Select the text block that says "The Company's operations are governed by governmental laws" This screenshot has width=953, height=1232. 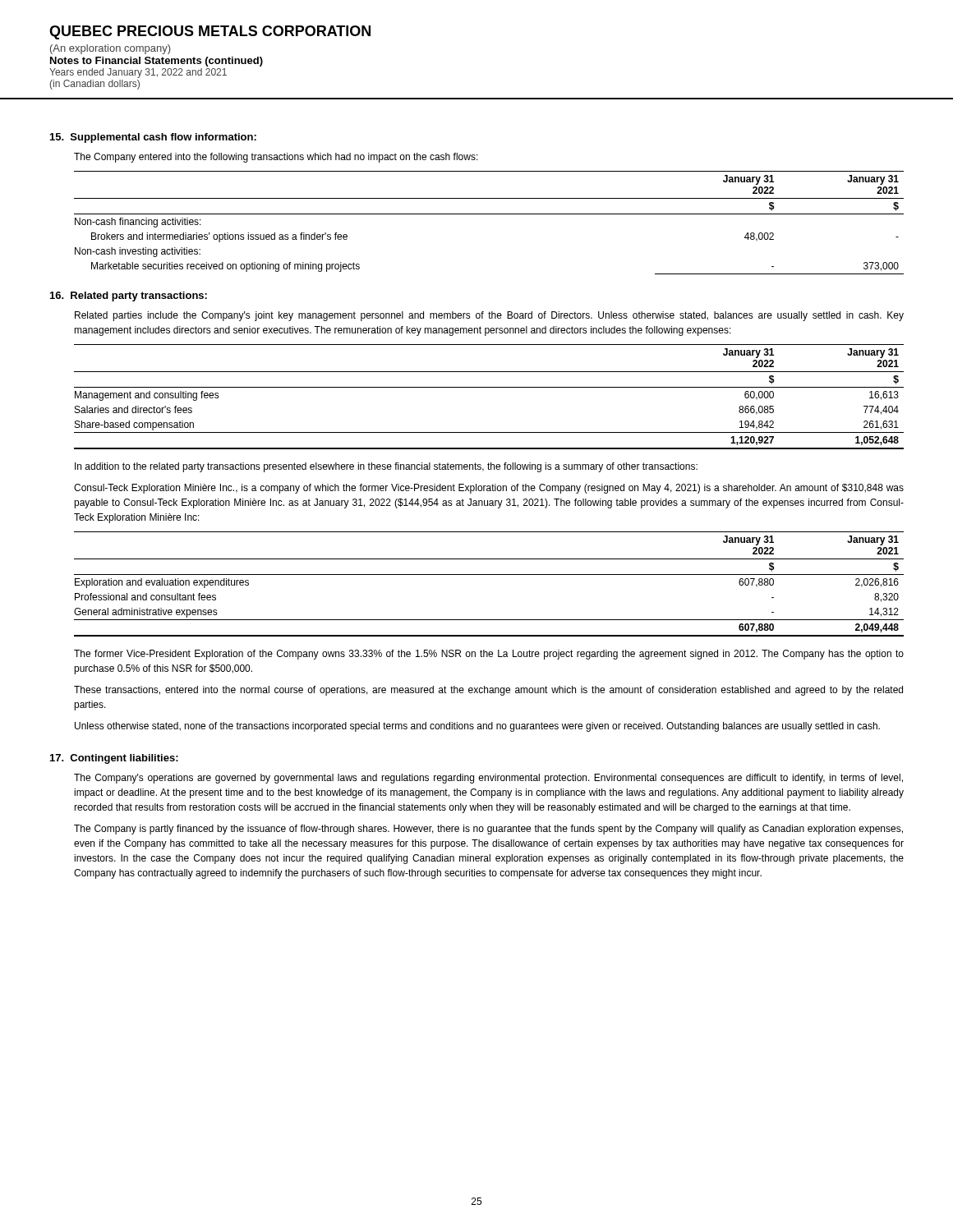(x=489, y=793)
